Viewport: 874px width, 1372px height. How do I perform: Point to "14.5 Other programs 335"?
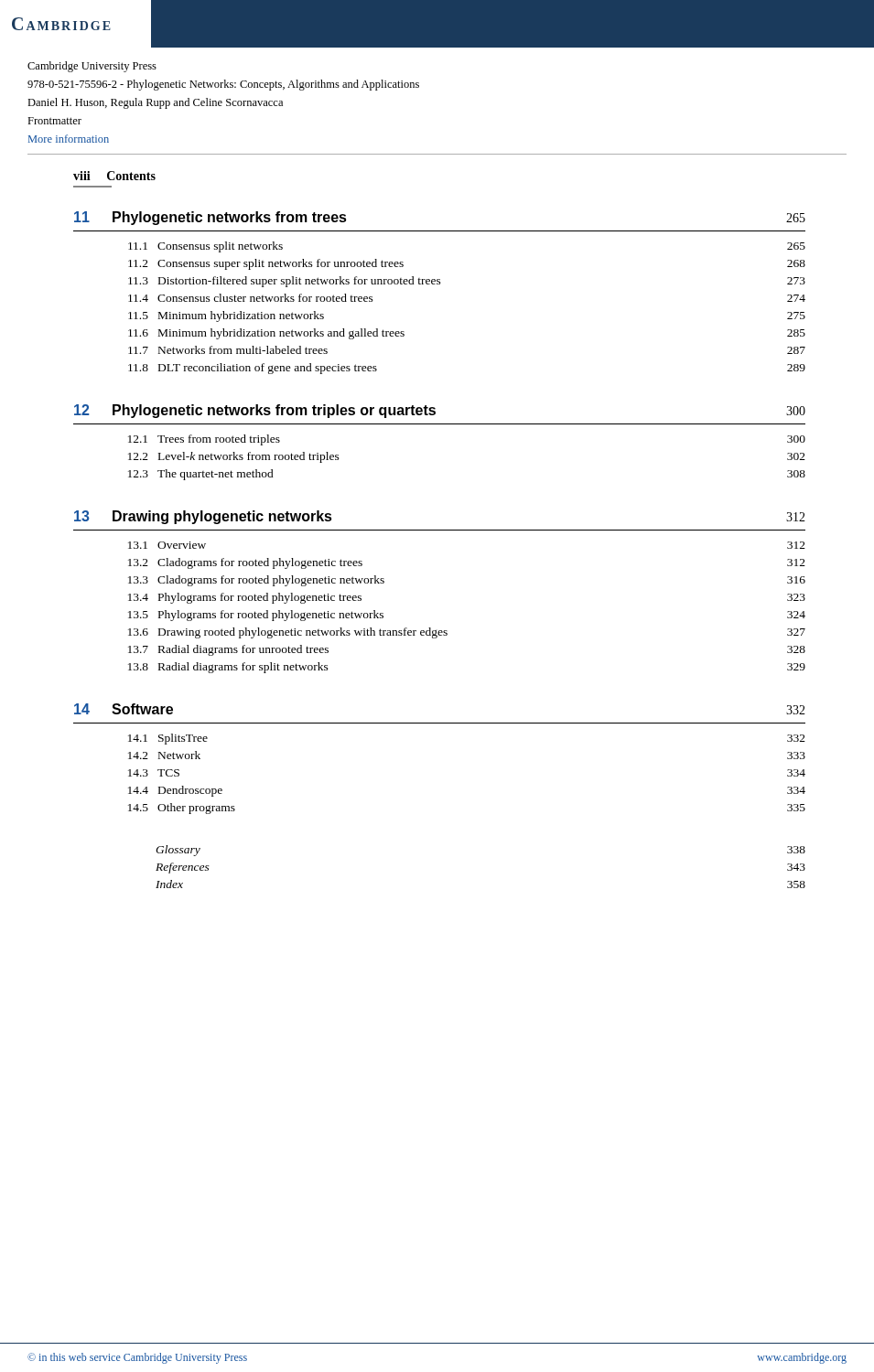tap(183, 808)
